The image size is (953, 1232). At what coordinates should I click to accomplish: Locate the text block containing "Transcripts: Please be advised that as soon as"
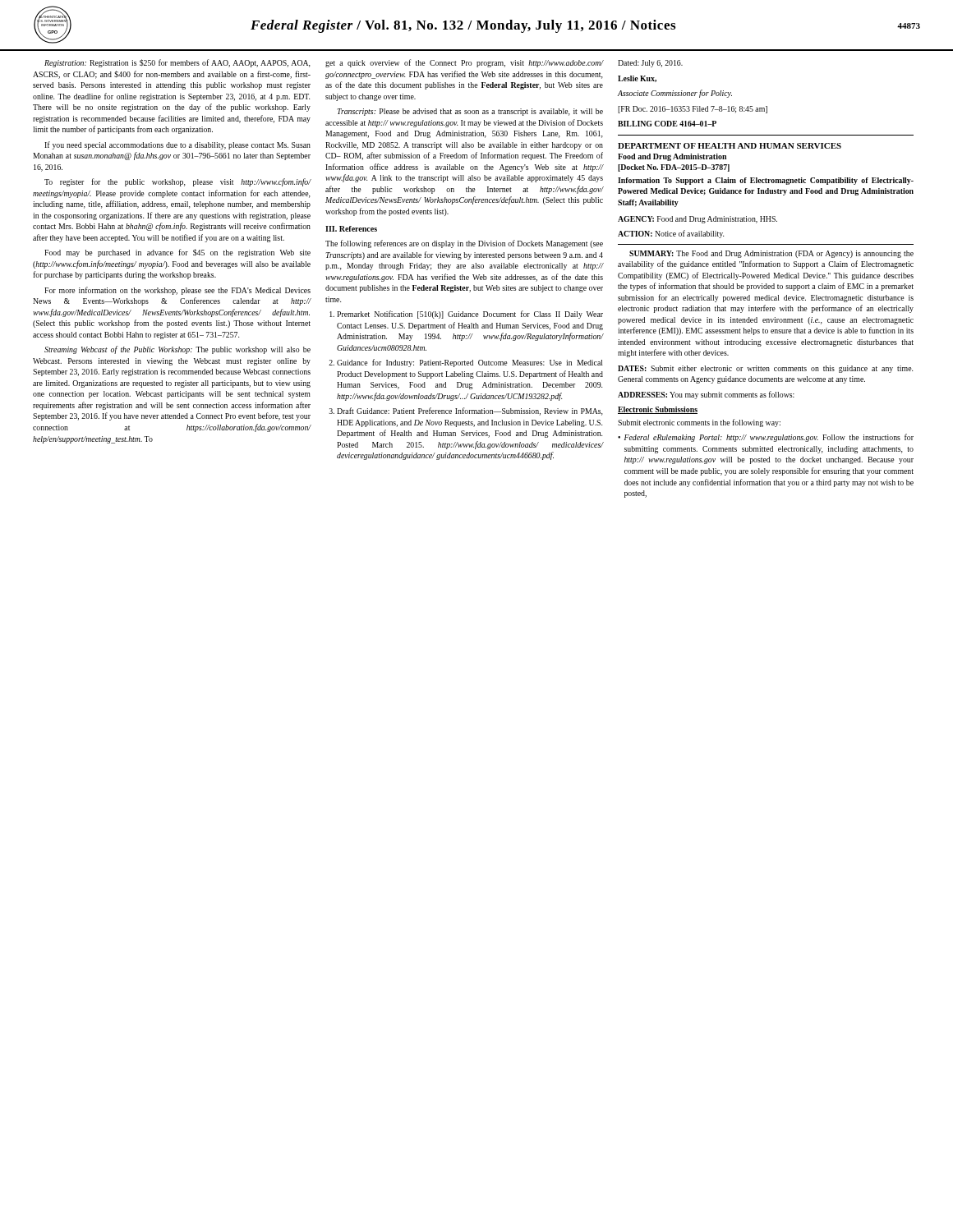click(x=464, y=161)
